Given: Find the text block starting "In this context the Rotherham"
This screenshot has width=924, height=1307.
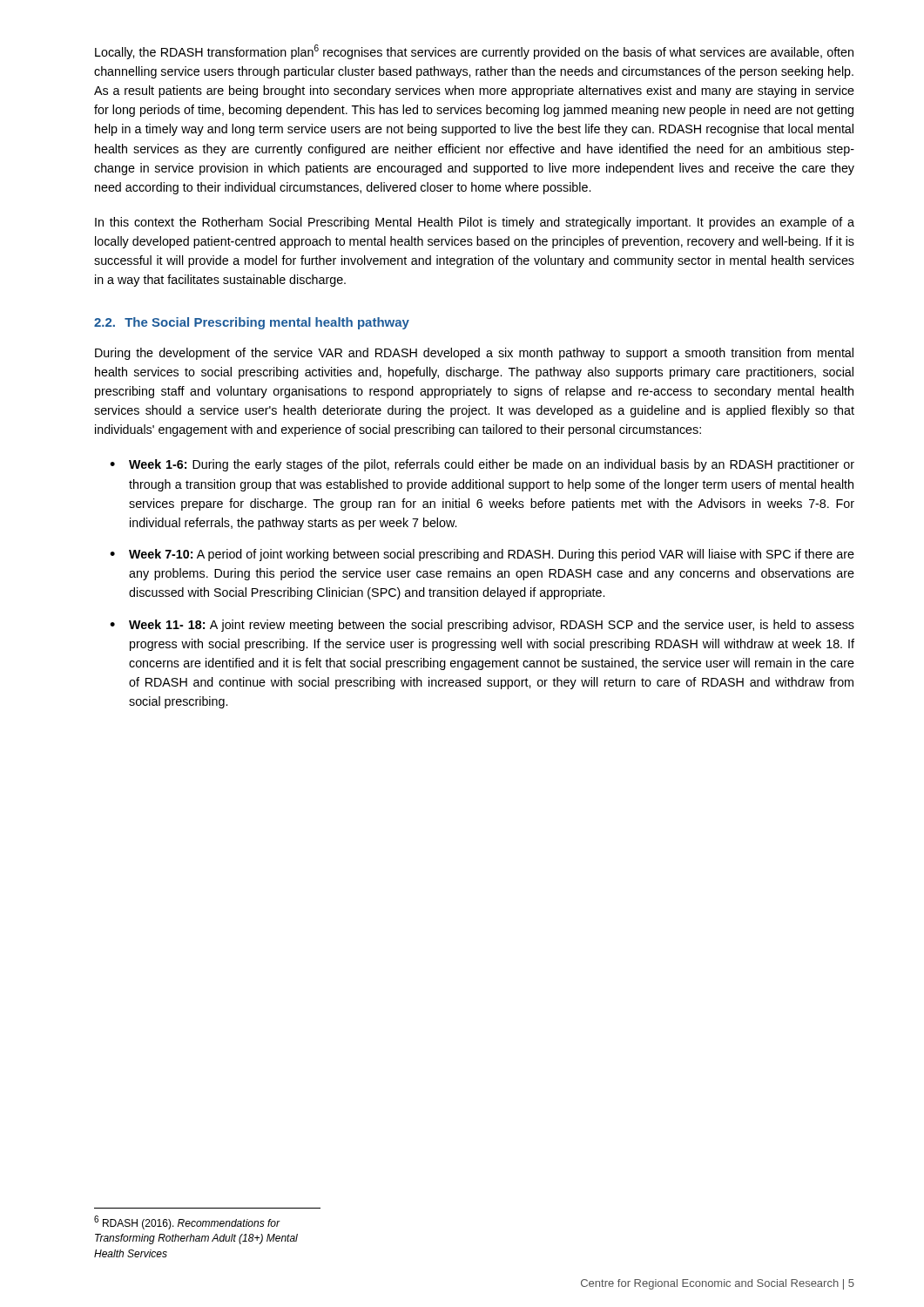Looking at the screenshot, I should [474, 251].
